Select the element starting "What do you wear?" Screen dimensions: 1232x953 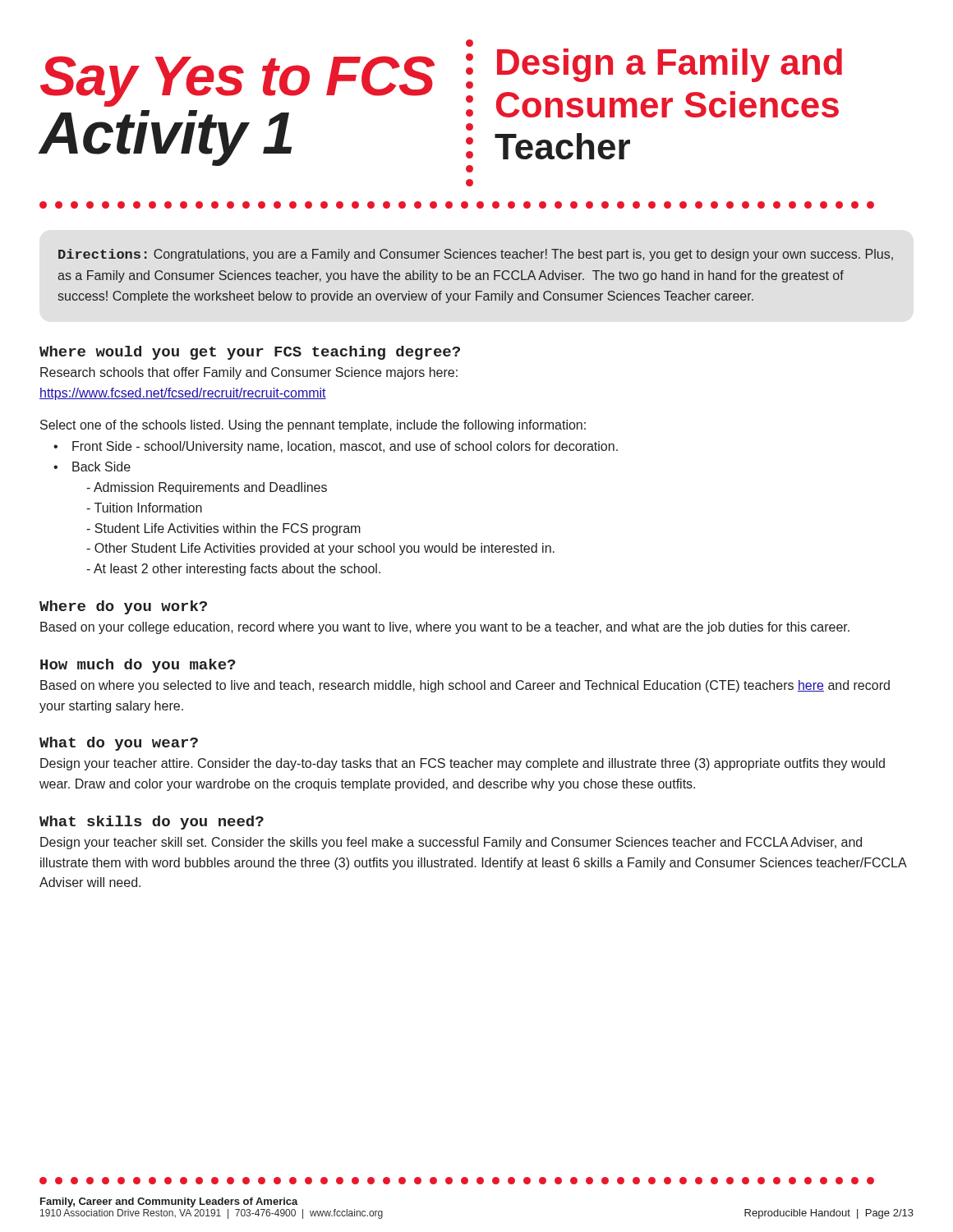pos(119,744)
